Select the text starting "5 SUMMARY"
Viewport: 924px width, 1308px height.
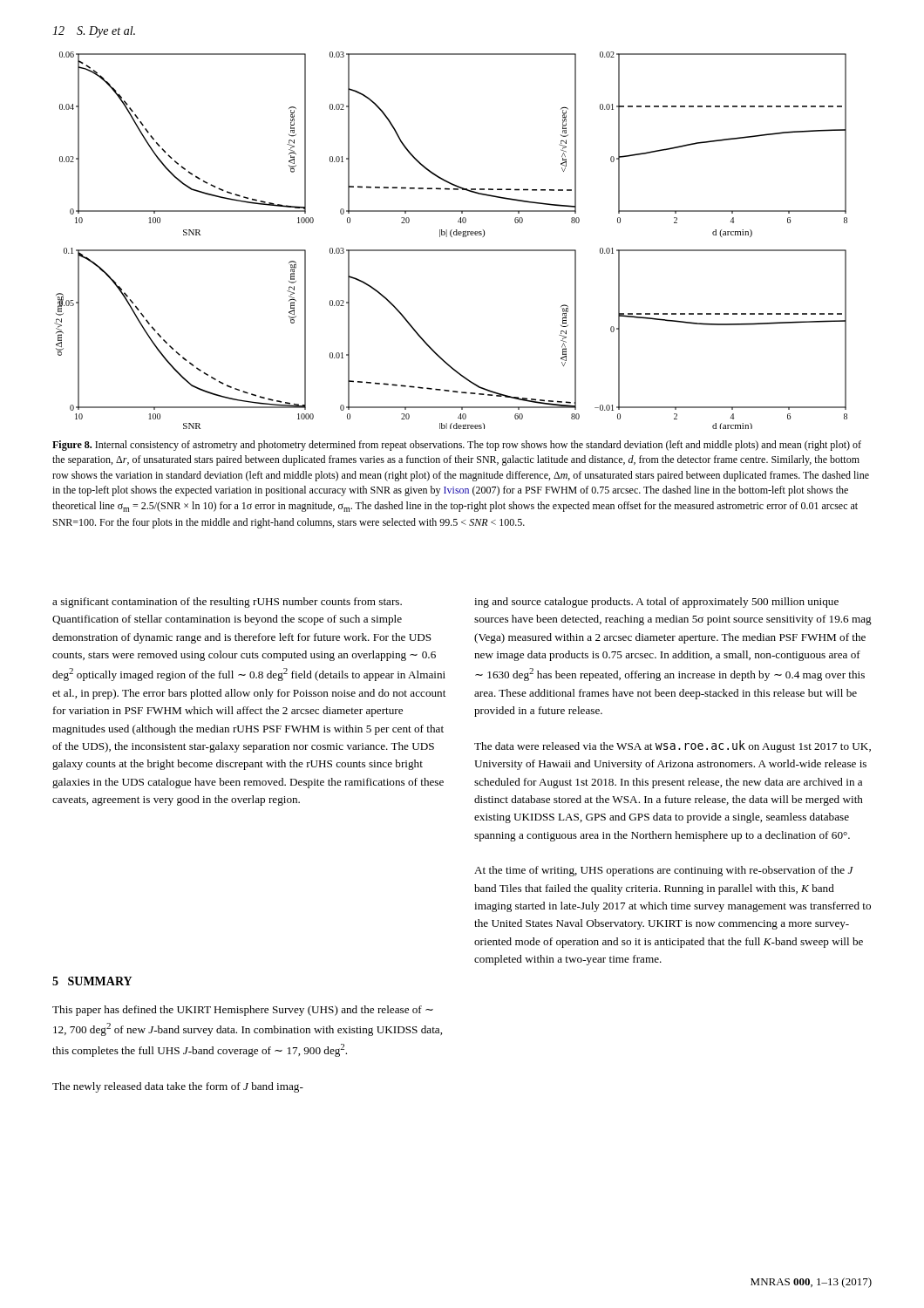point(92,981)
